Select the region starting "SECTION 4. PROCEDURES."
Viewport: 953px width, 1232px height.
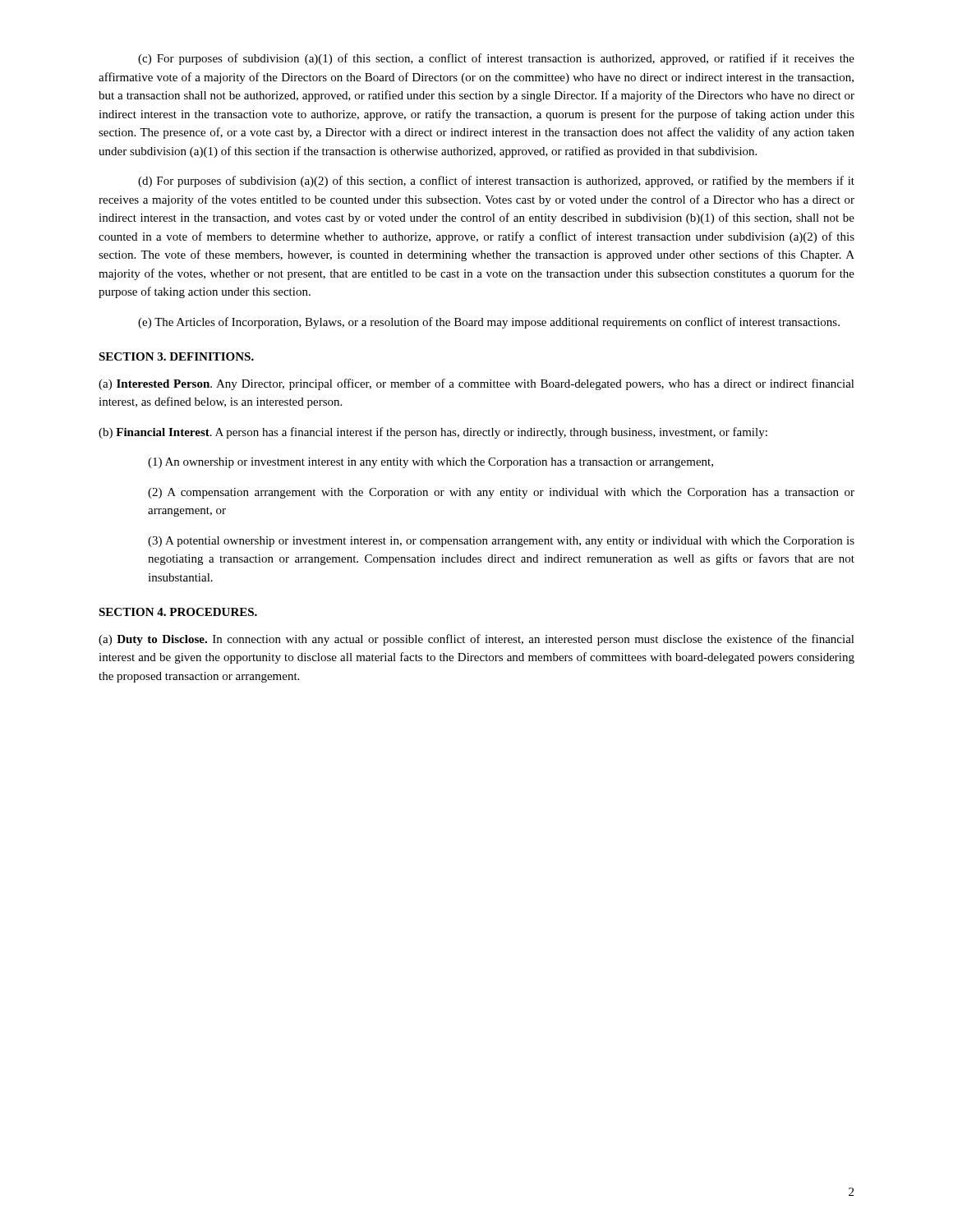[178, 612]
